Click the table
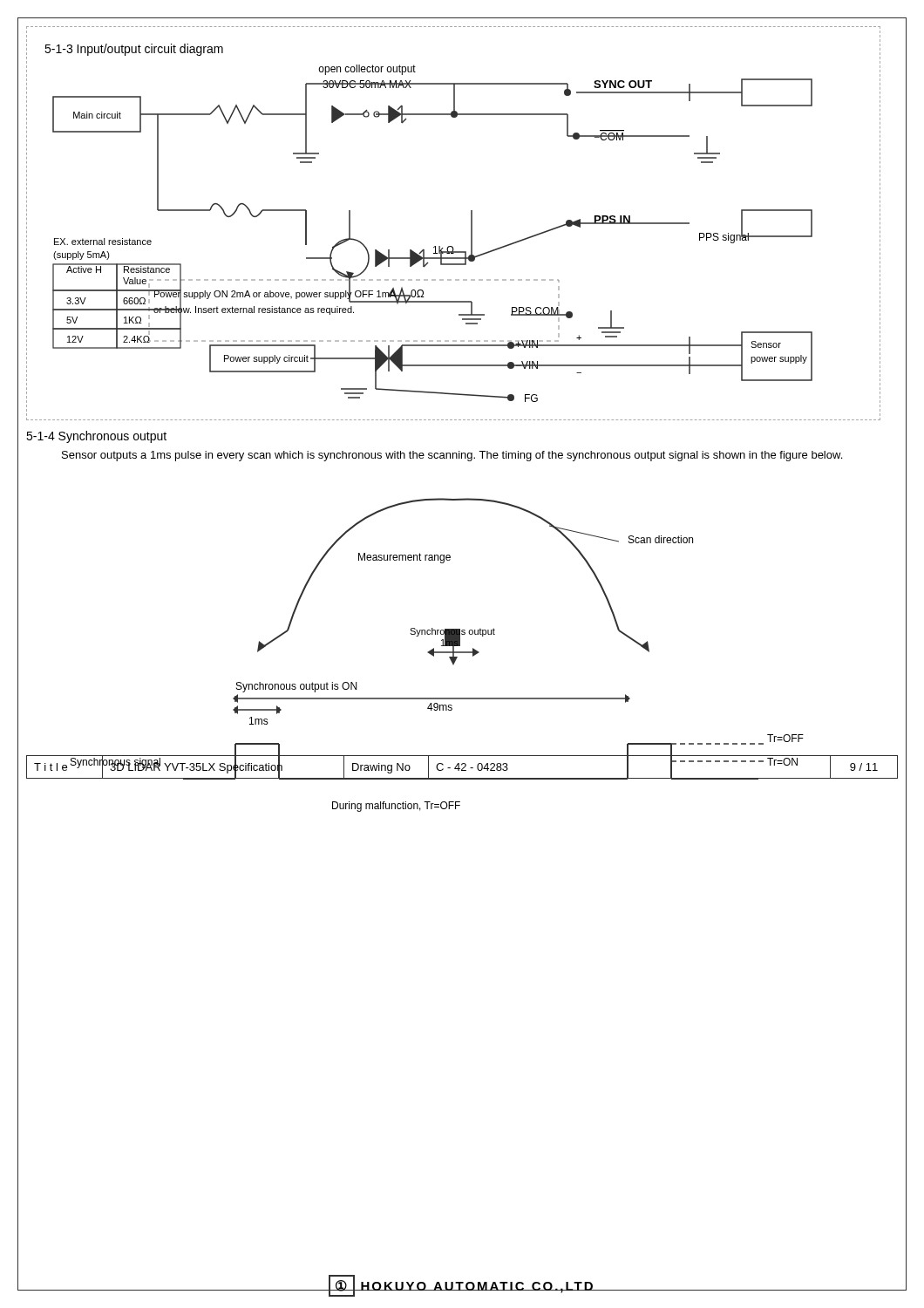924x1308 pixels. coord(462,767)
